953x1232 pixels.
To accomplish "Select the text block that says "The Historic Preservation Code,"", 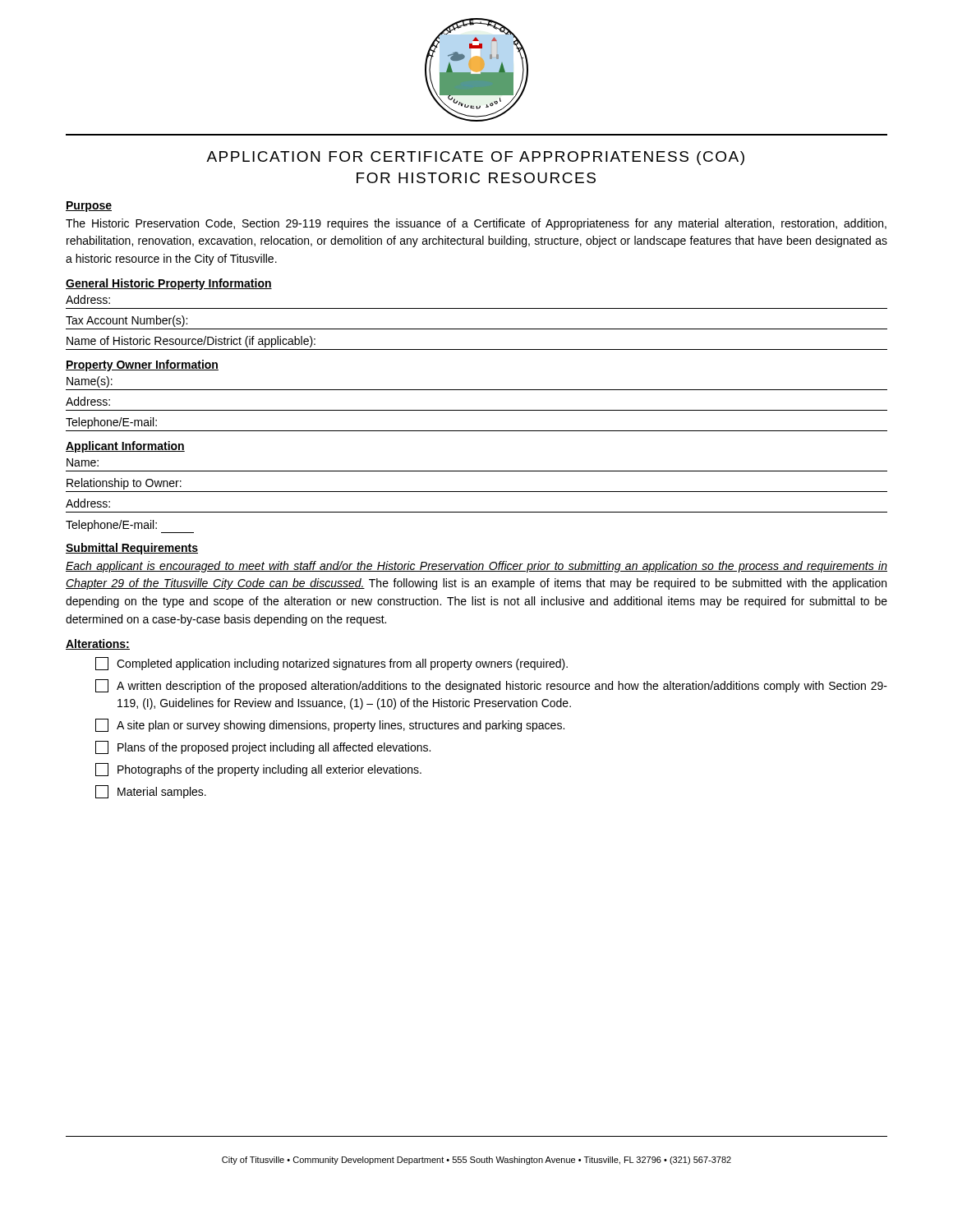I will tap(476, 241).
